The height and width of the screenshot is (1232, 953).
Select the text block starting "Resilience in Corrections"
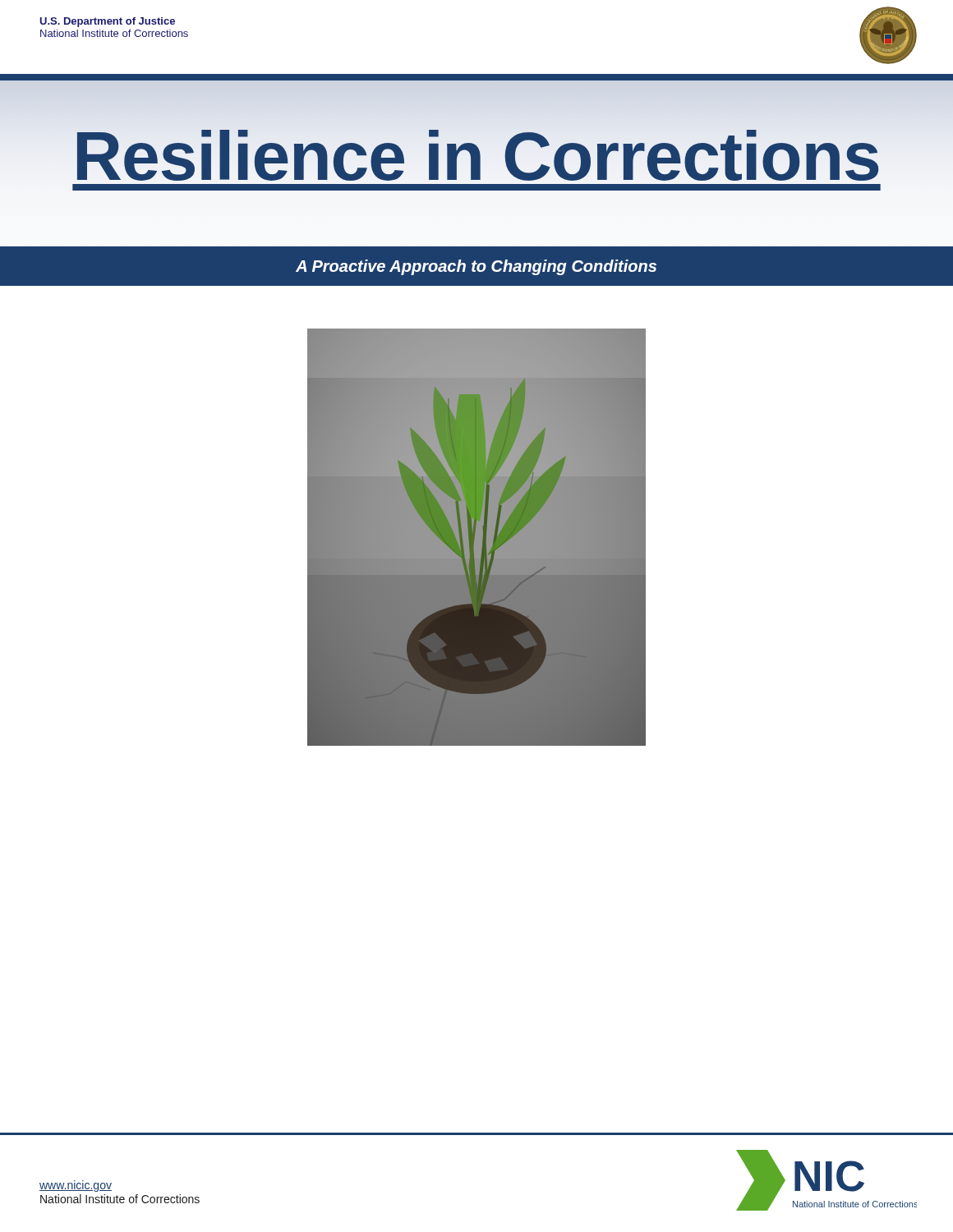(x=476, y=156)
